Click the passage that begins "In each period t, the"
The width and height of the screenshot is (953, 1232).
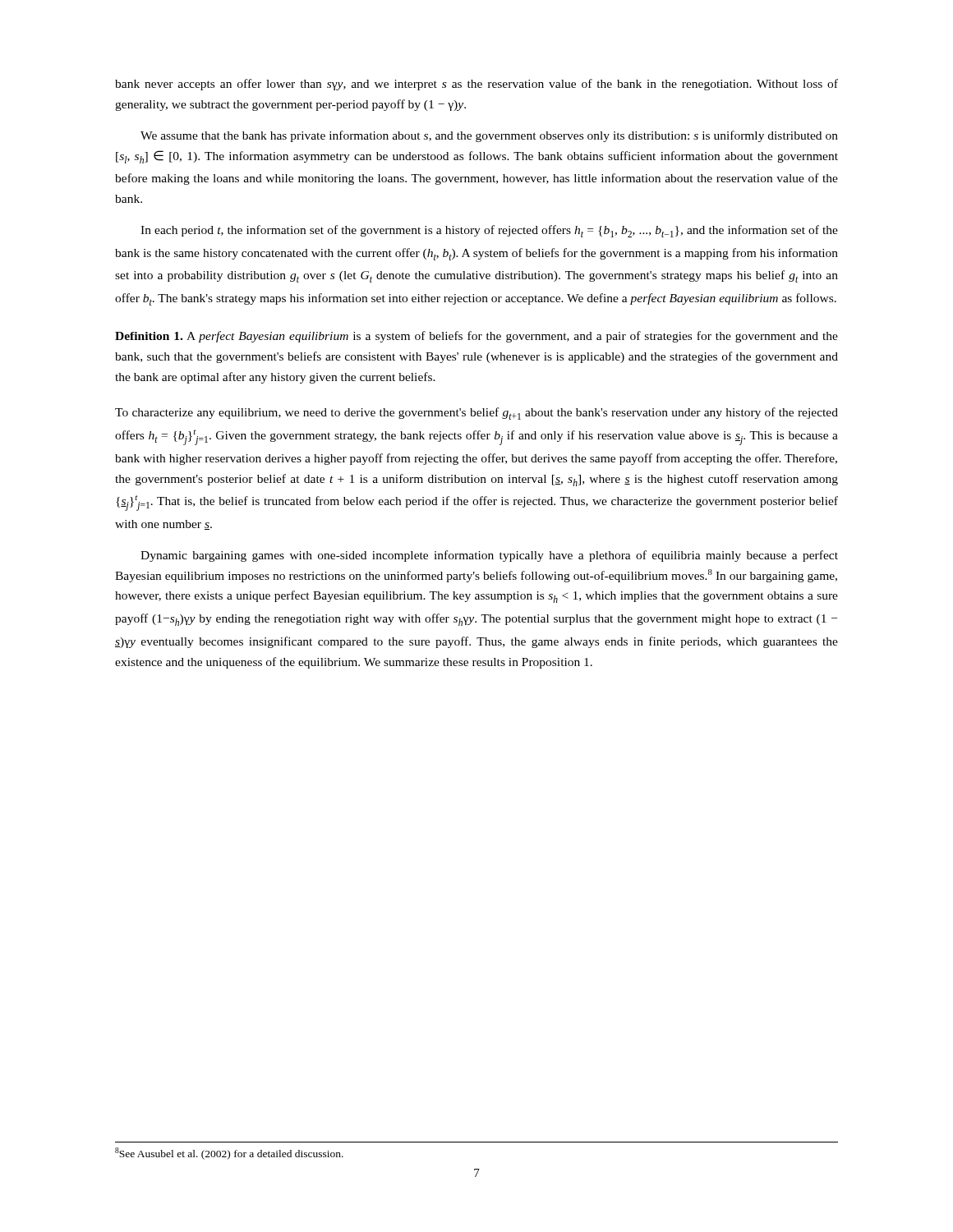pyautogui.click(x=476, y=265)
